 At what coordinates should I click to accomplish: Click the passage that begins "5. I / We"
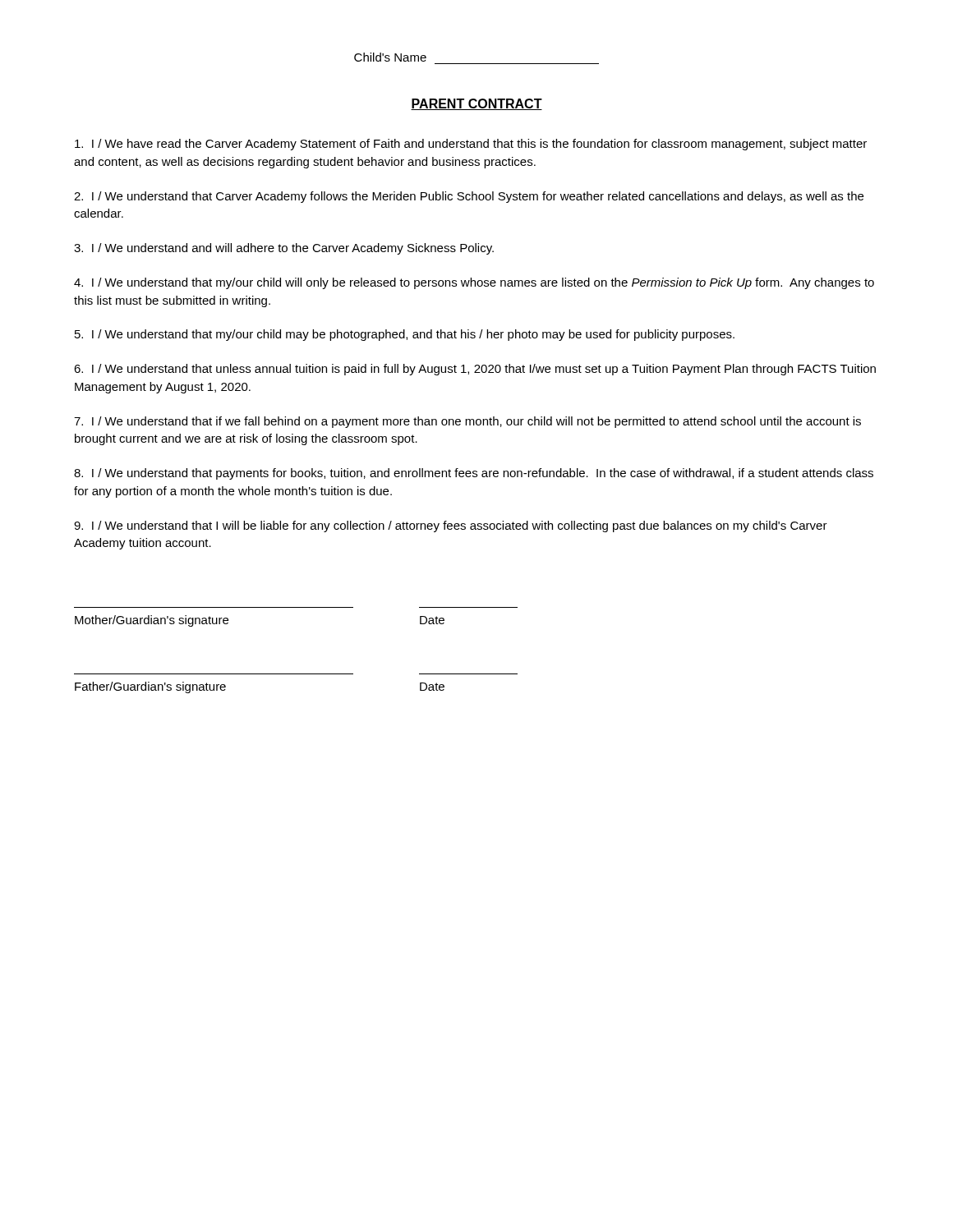click(x=405, y=334)
